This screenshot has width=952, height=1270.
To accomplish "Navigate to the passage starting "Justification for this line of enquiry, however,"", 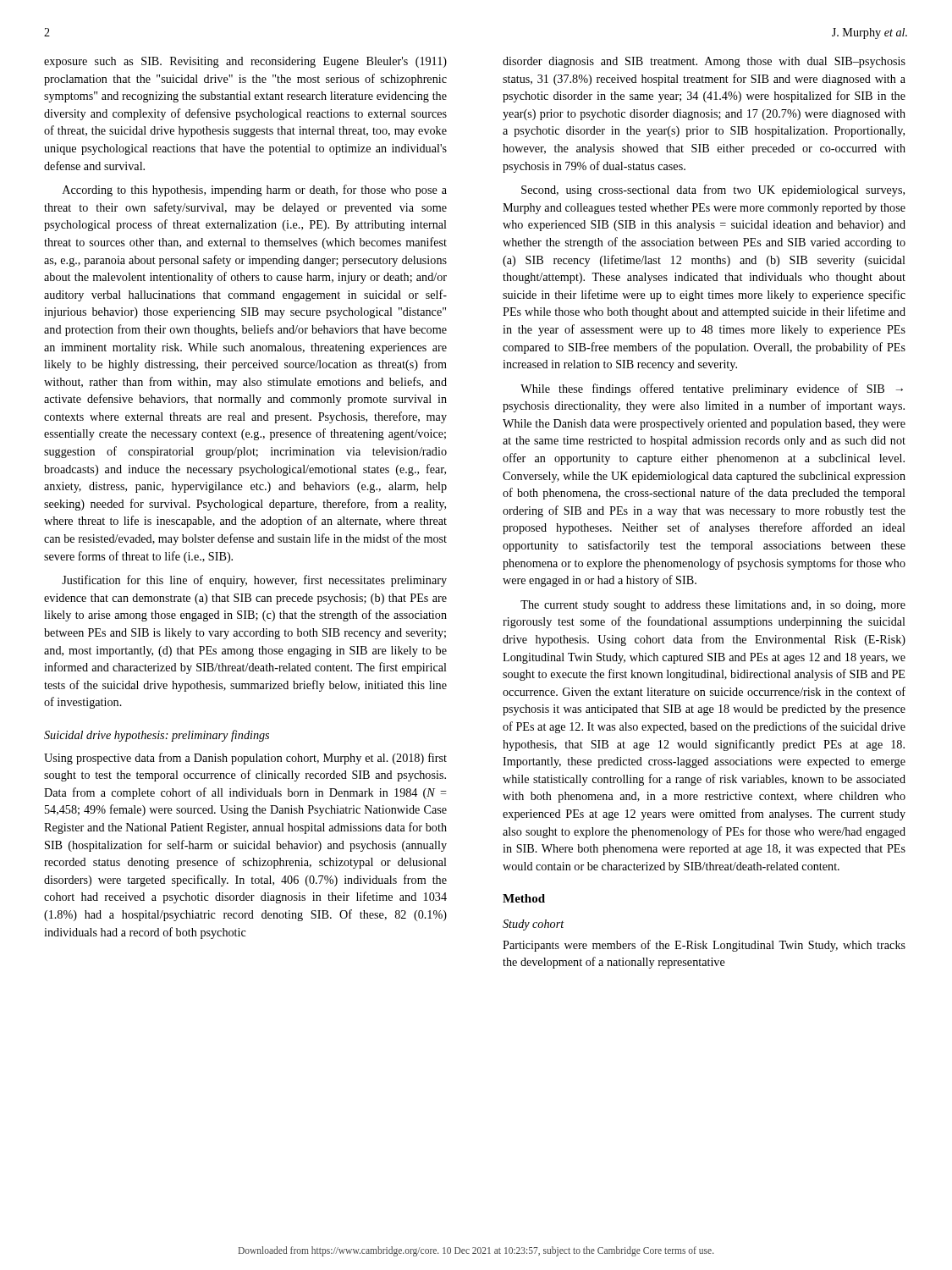I will tap(245, 641).
